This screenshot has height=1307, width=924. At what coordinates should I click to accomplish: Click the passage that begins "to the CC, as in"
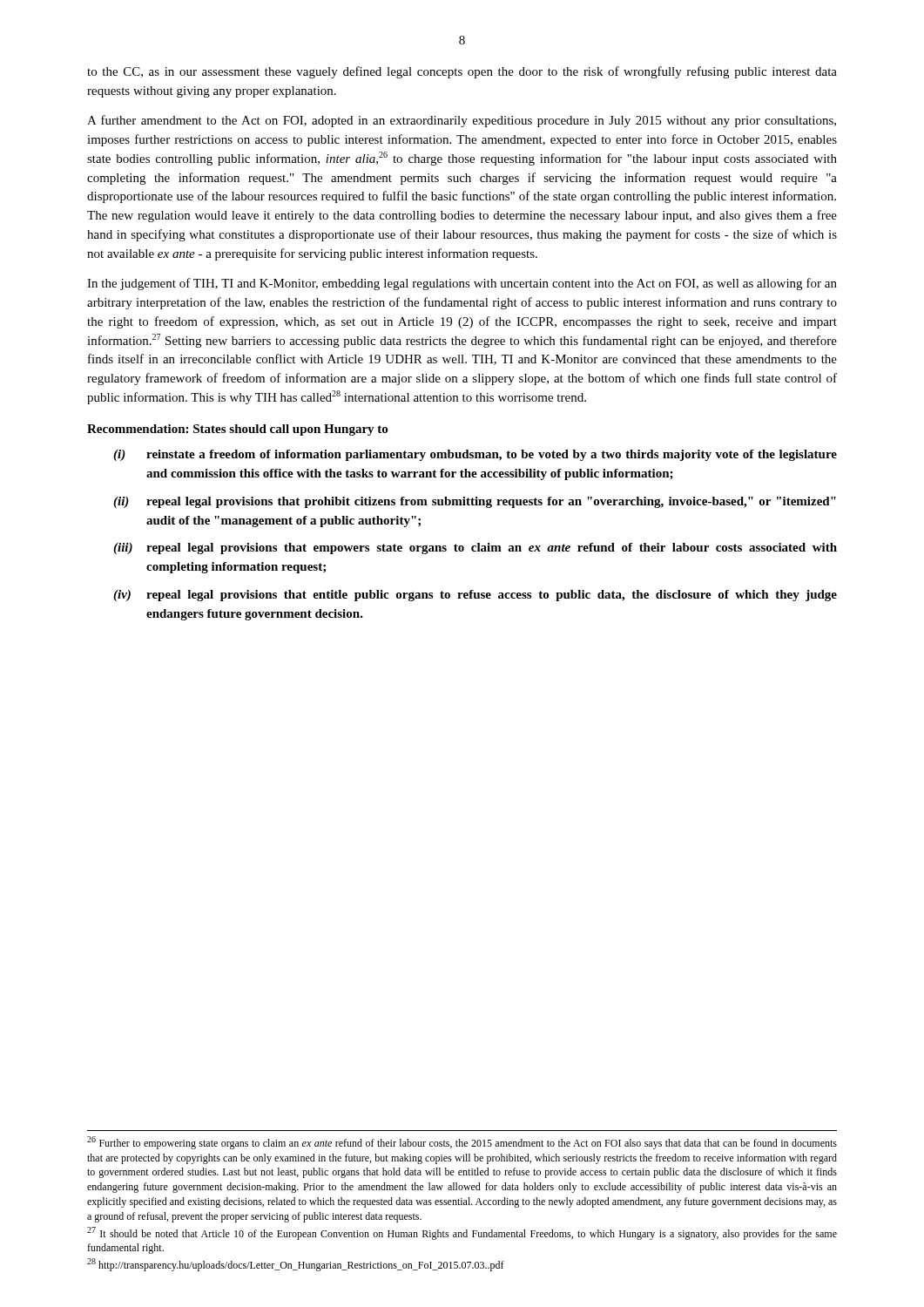tap(462, 81)
